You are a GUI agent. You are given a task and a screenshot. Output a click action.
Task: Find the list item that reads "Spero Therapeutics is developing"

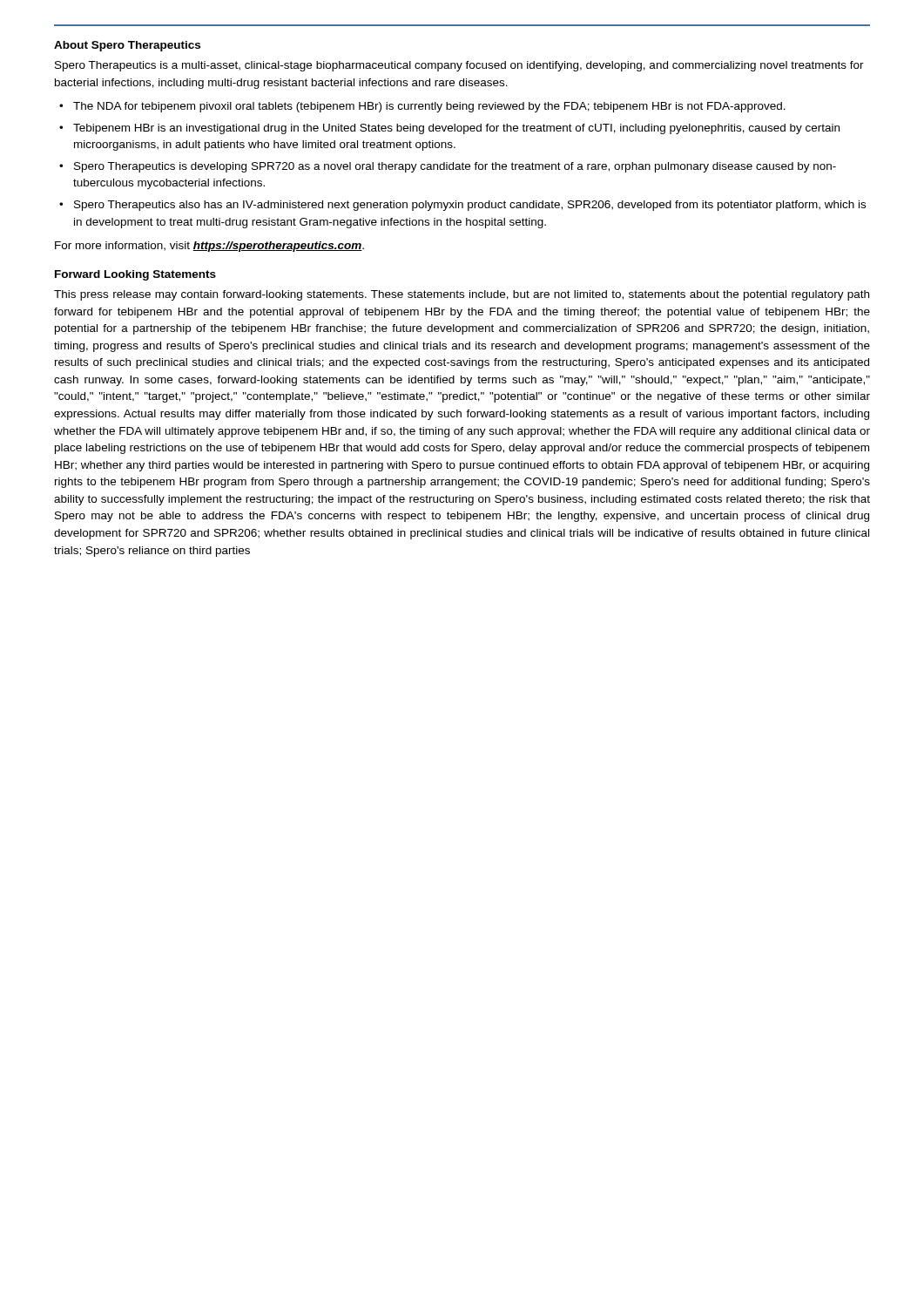[455, 174]
